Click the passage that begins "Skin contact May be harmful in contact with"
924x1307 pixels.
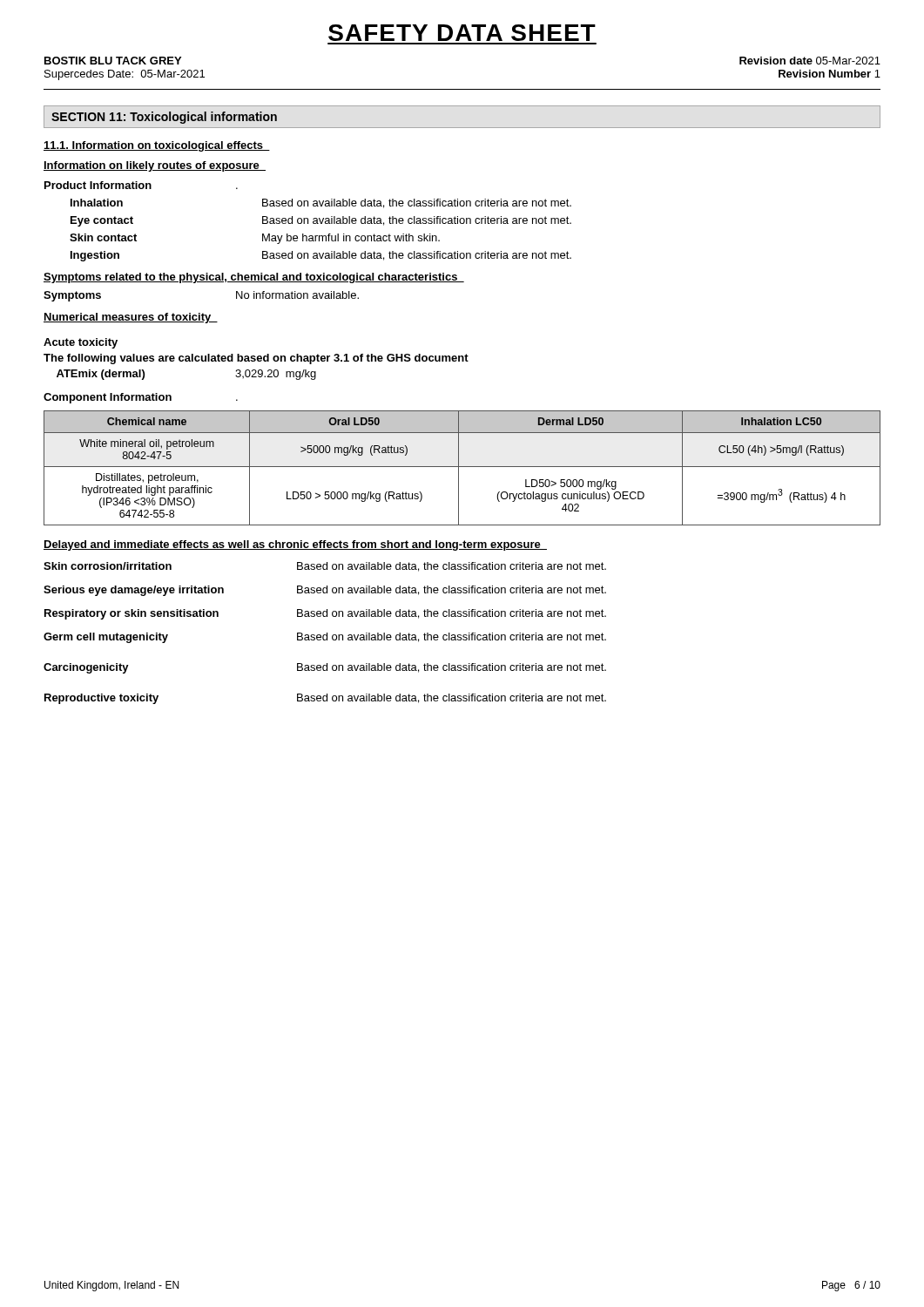pos(103,238)
